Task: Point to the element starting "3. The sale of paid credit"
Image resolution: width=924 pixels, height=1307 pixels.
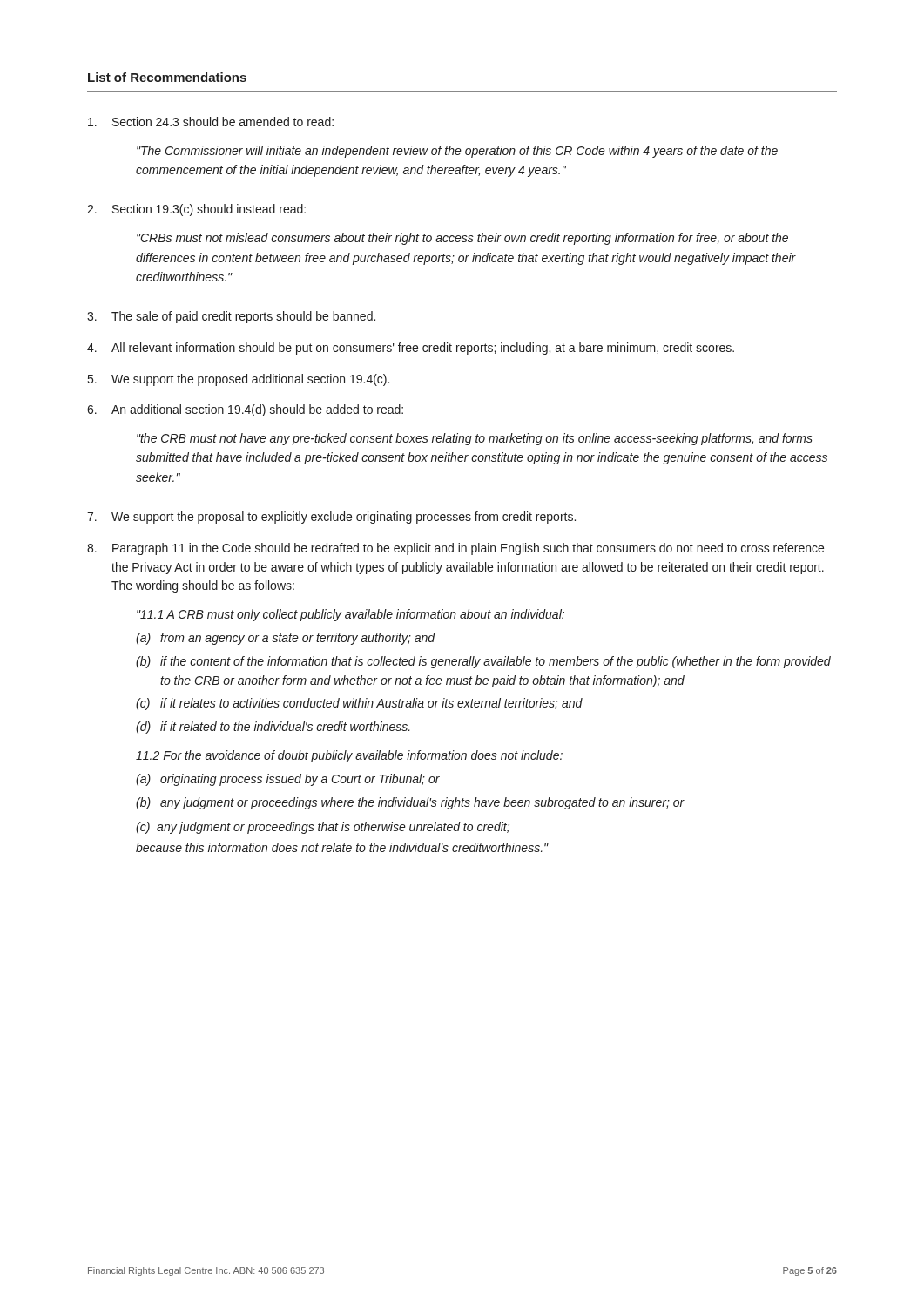Action: (231, 317)
